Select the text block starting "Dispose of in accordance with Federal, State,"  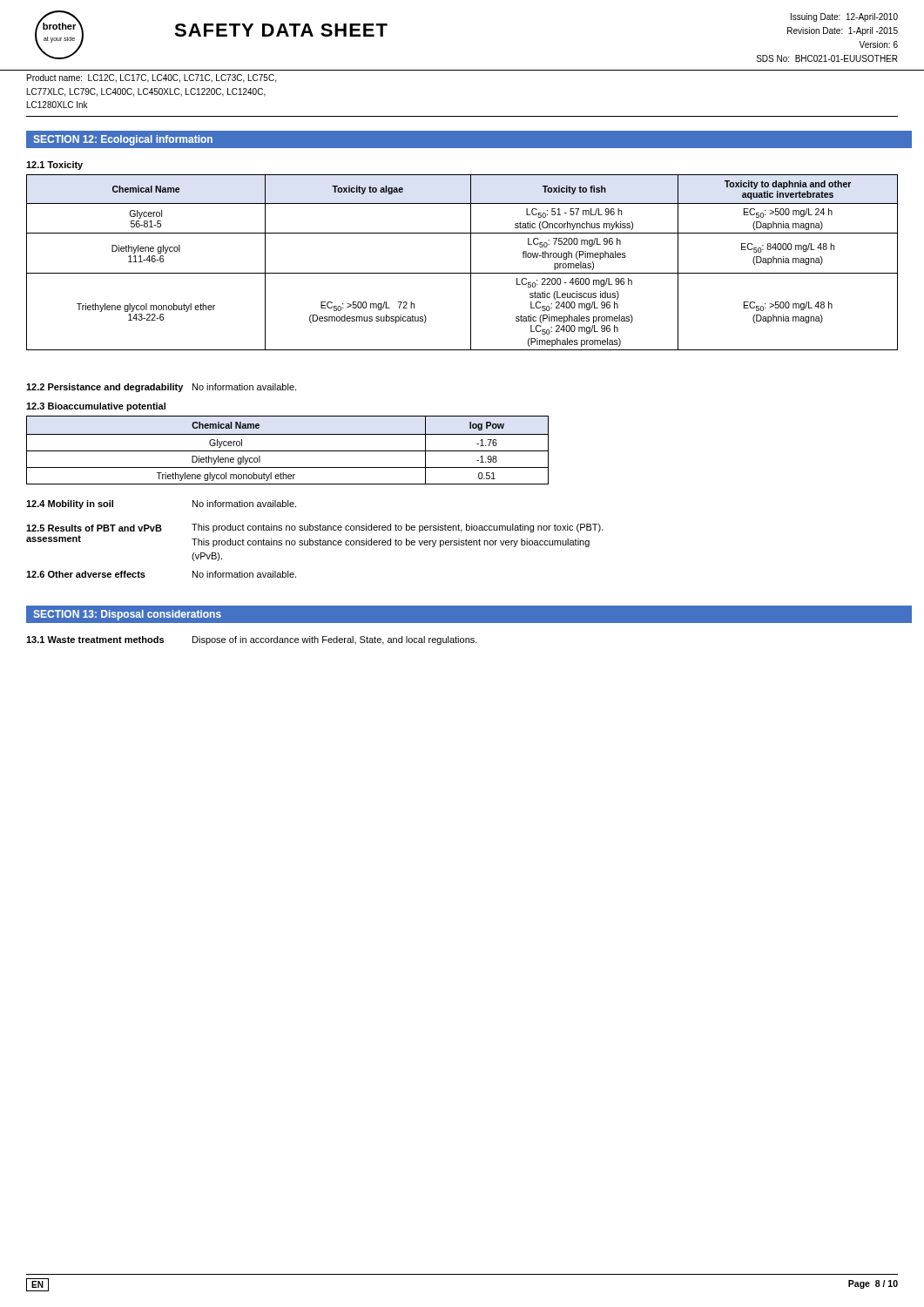point(335,640)
